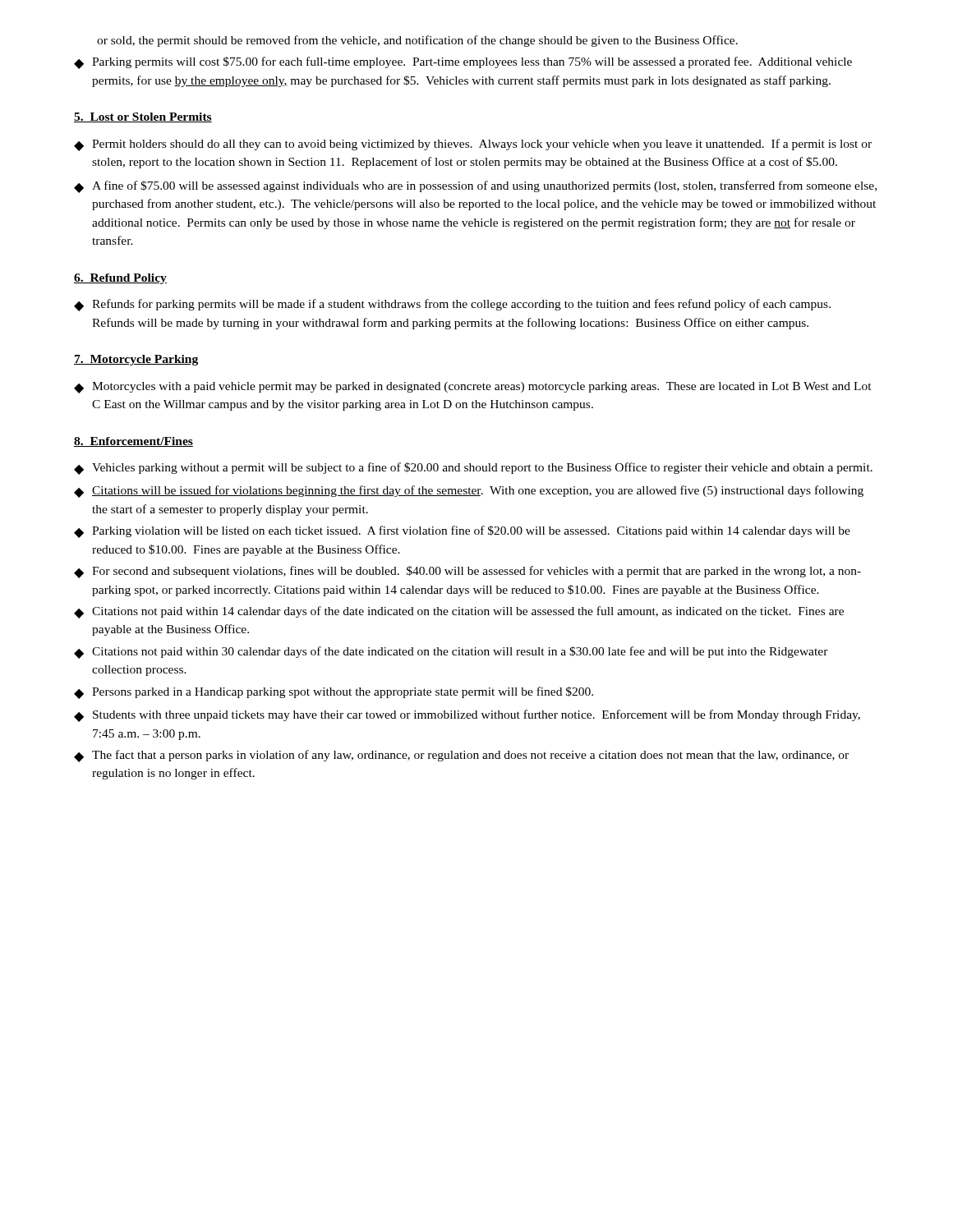This screenshot has width=953, height=1232.
Task: Point to the text starting "◆ For second and subsequent violations,"
Action: [x=476, y=580]
